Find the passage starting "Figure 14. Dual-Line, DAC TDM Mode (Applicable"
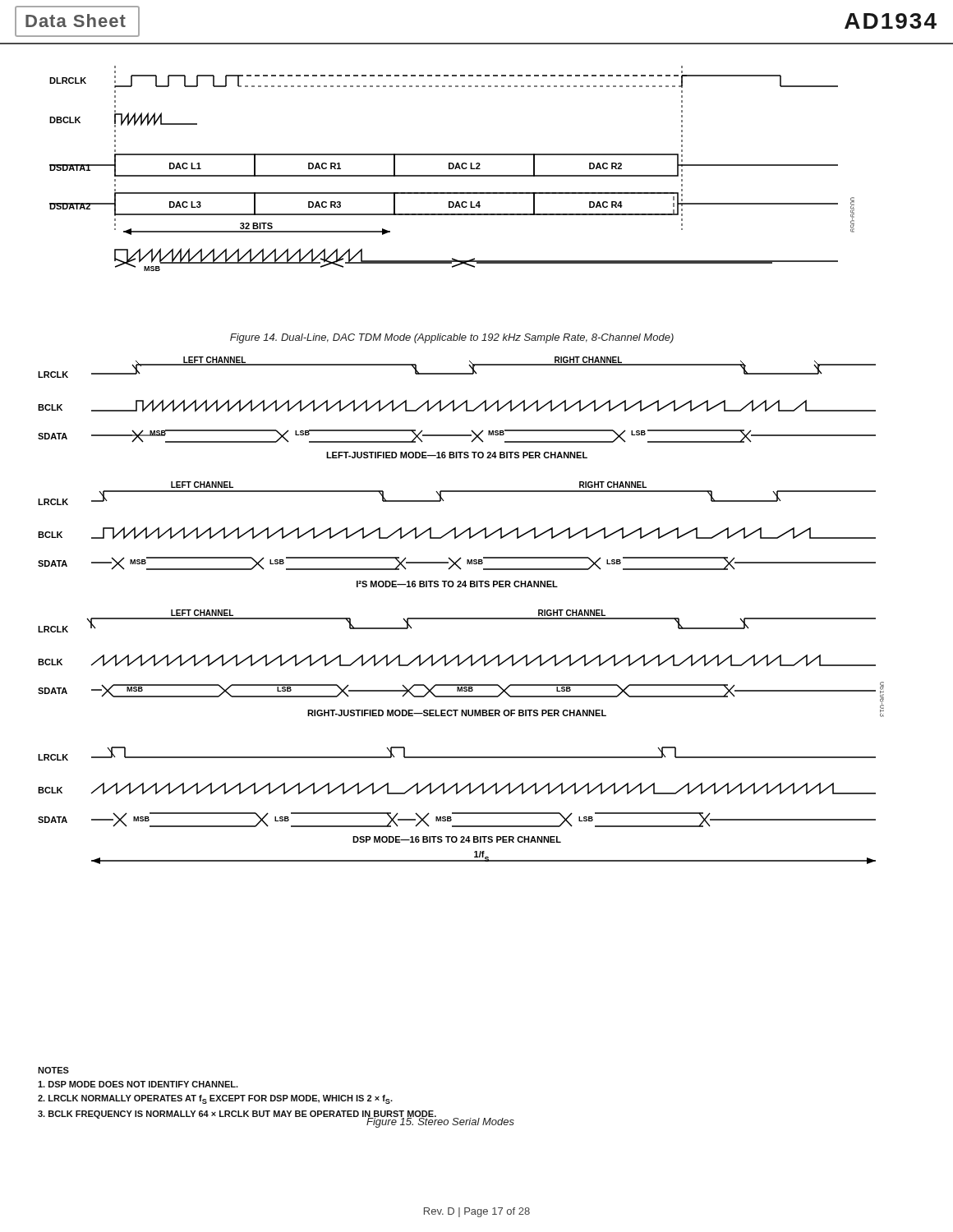 pos(452,337)
